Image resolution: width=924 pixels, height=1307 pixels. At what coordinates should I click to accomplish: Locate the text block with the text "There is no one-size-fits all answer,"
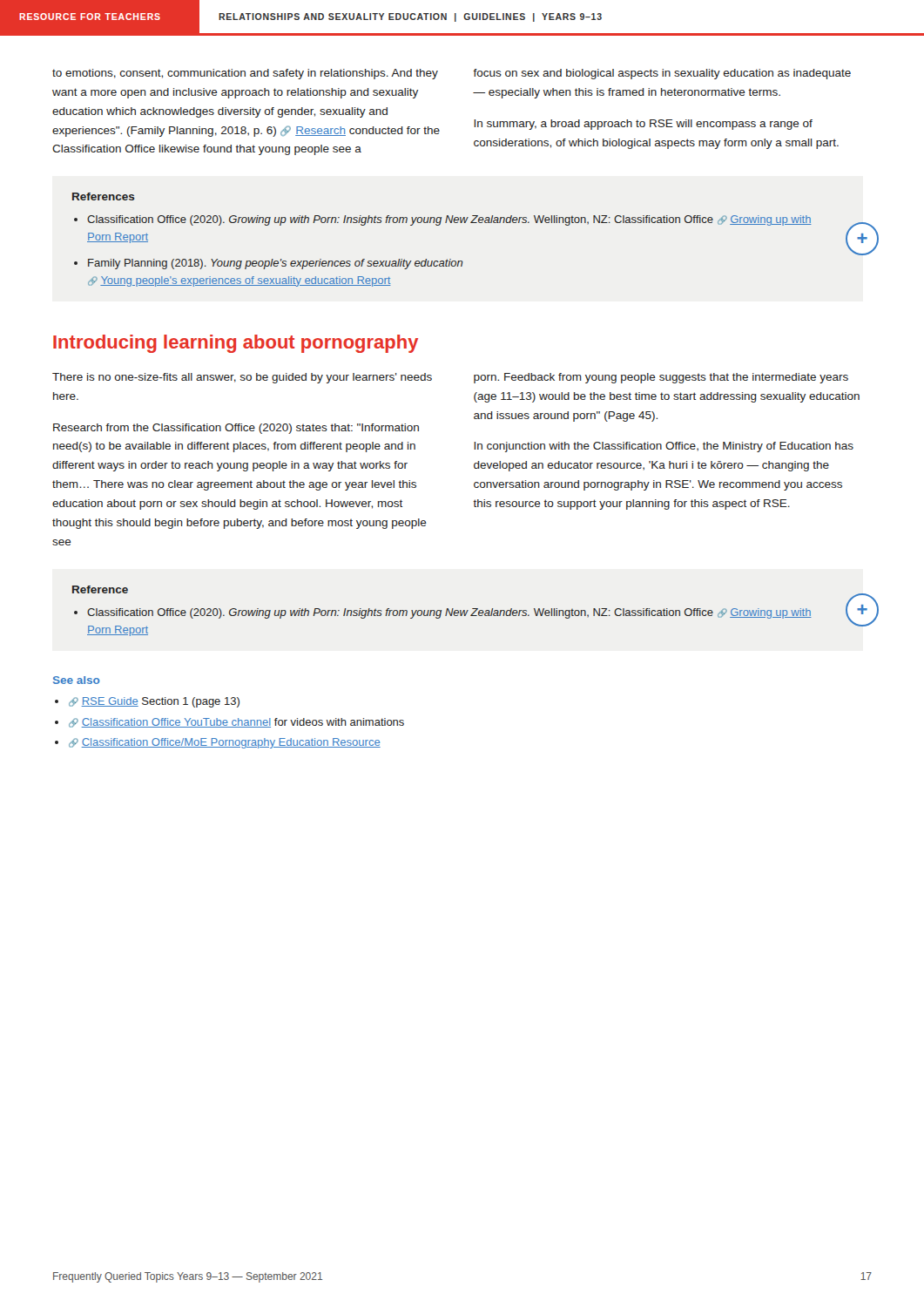[242, 386]
